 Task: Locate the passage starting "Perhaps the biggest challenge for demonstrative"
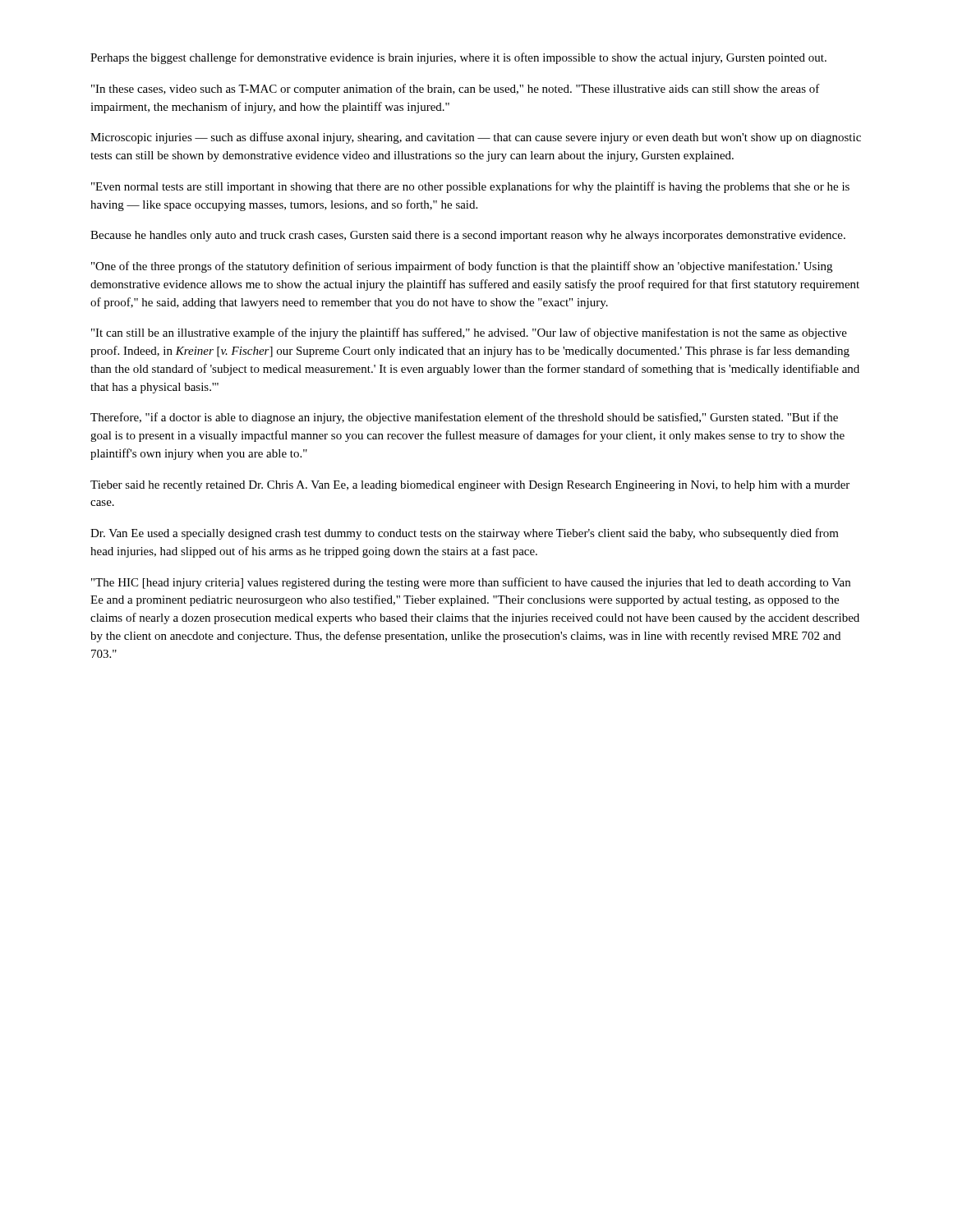[x=459, y=57]
